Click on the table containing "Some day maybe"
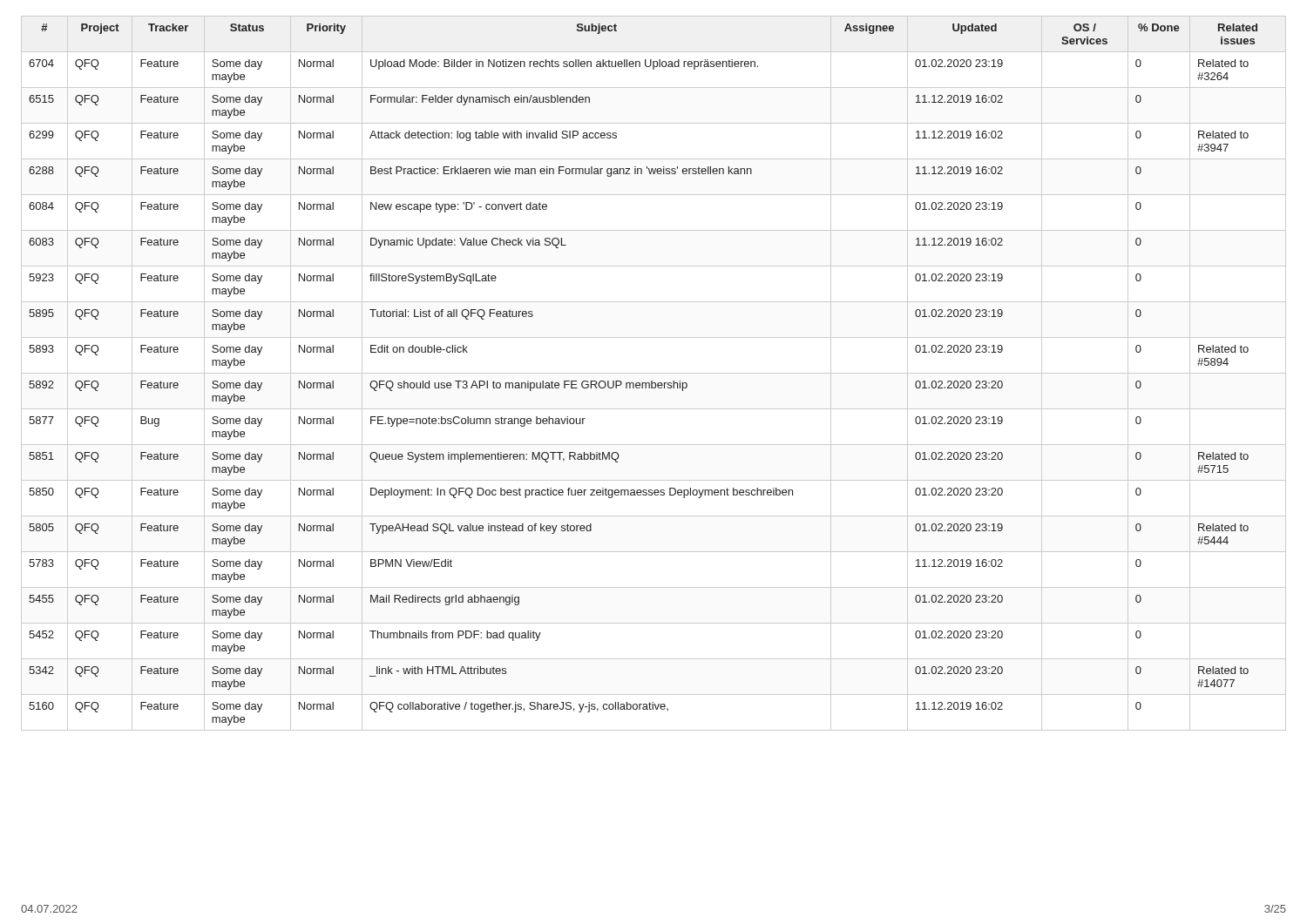This screenshot has height=924, width=1307. [654, 373]
